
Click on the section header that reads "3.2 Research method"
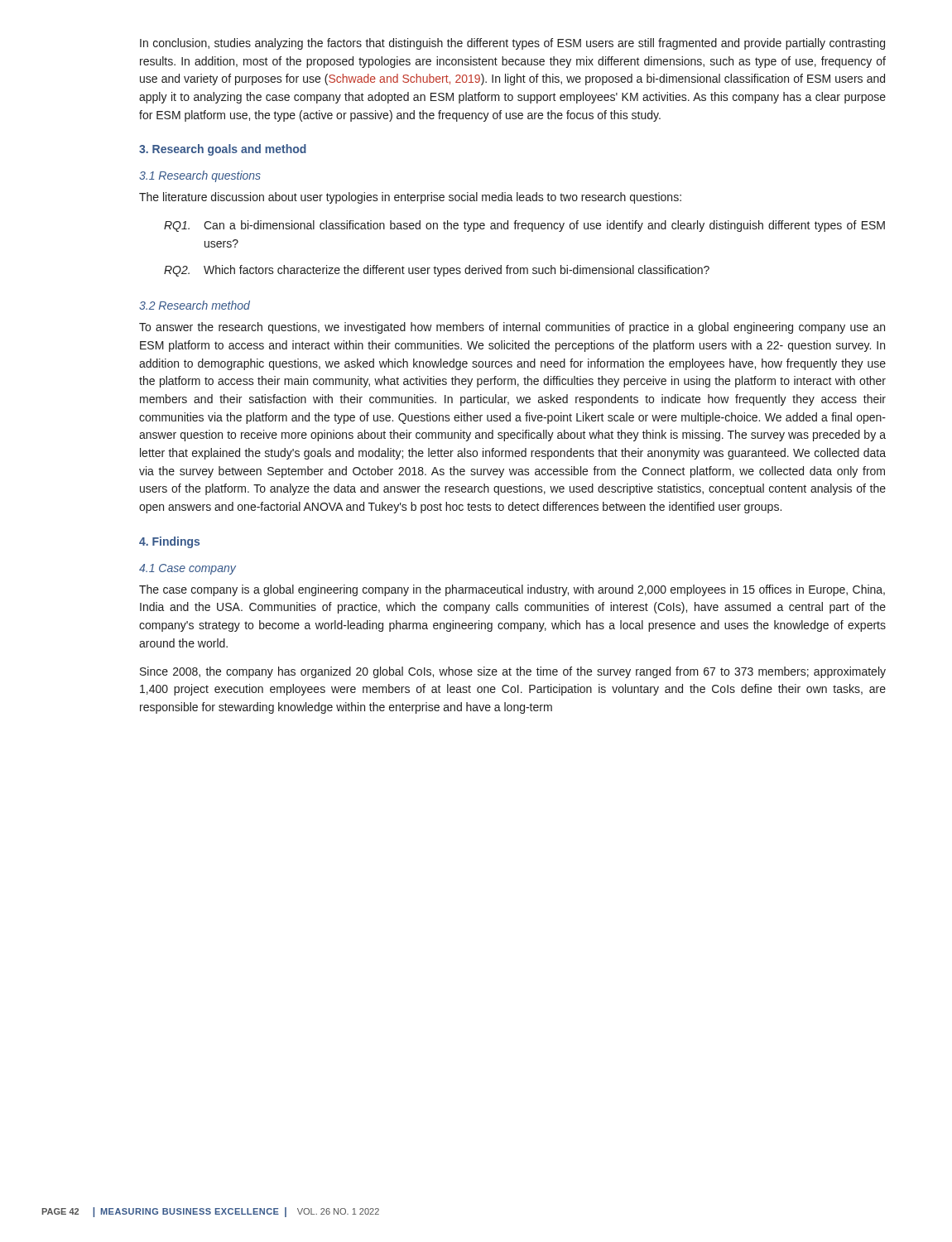(x=194, y=306)
